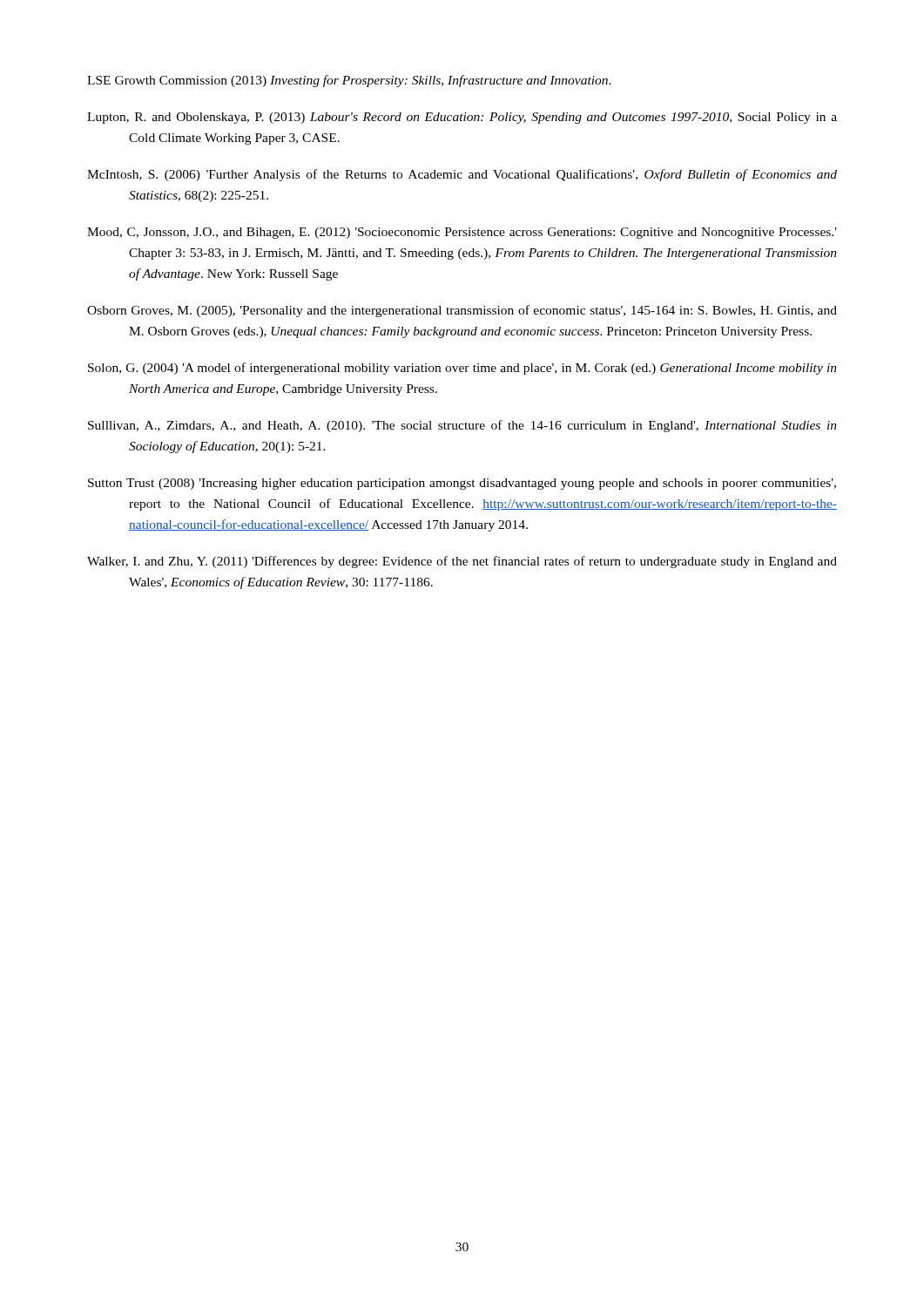This screenshot has width=924, height=1307.
Task: Click on the passage starting "Mood, C, Jonsson,"
Action: click(462, 252)
